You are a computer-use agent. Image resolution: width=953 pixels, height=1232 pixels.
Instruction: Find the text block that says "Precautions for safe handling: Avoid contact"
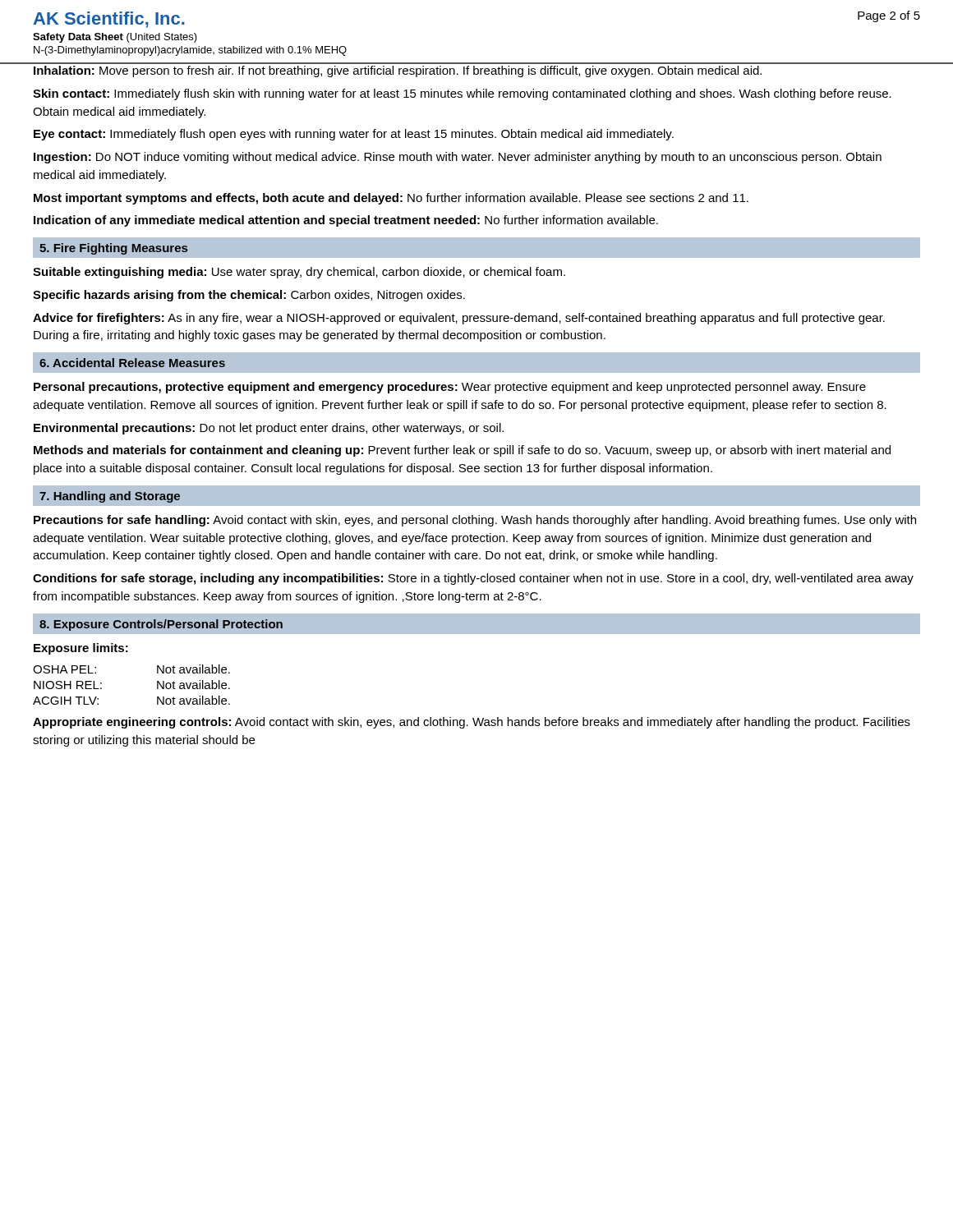(x=475, y=537)
